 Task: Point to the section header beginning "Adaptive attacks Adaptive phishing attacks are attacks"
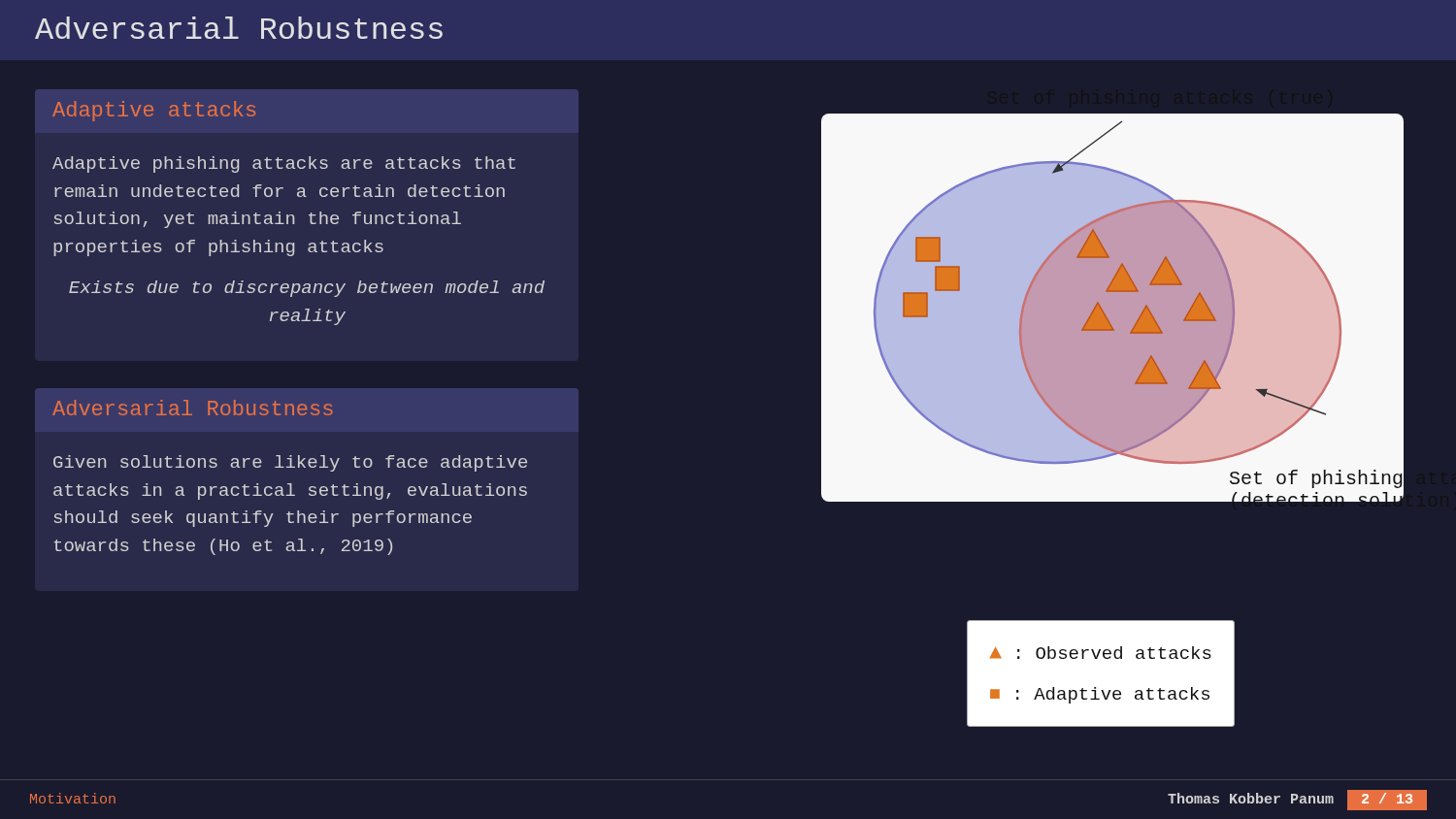coord(307,225)
